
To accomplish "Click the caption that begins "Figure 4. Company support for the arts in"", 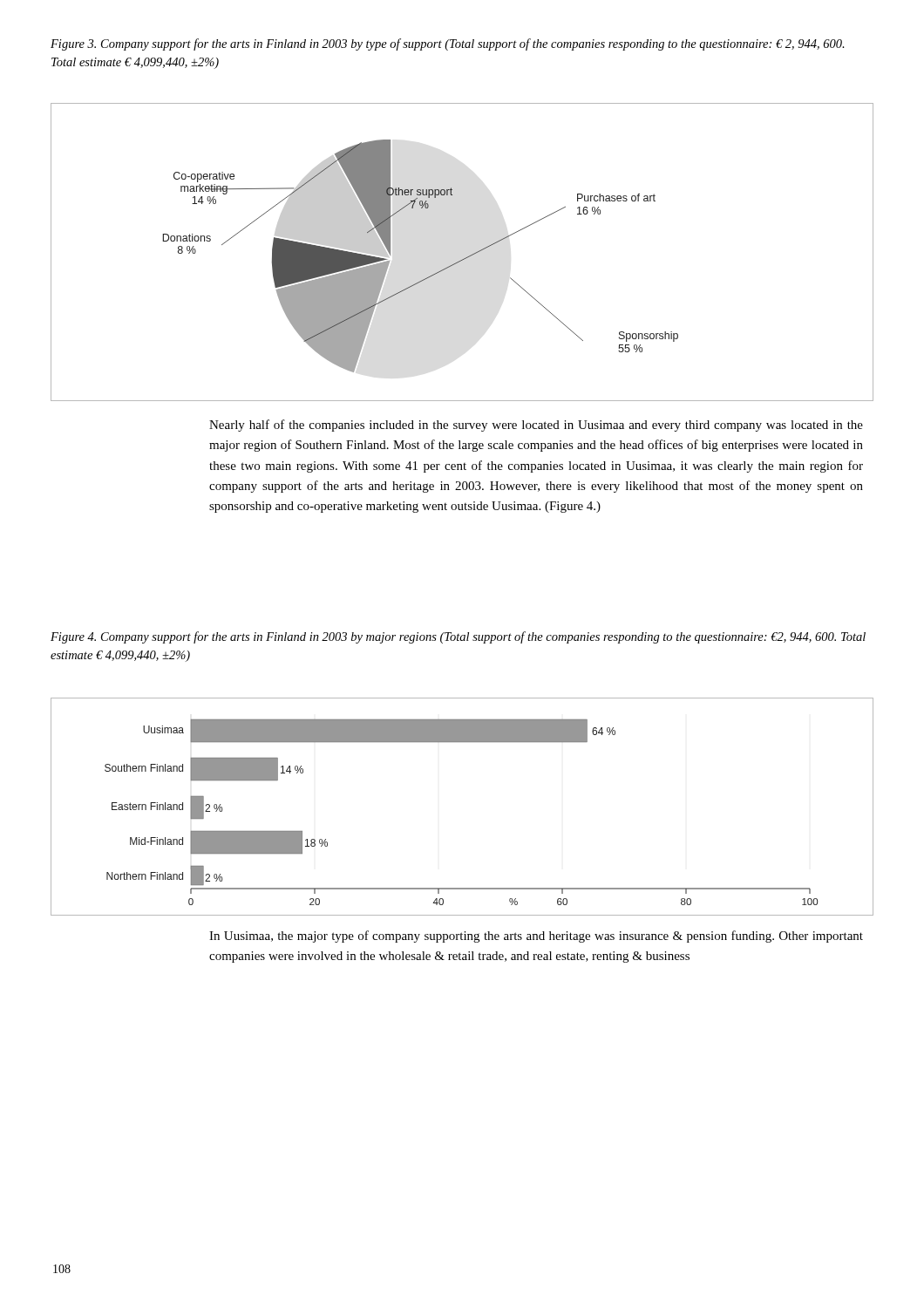I will pyautogui.click(x=462, y=646).
